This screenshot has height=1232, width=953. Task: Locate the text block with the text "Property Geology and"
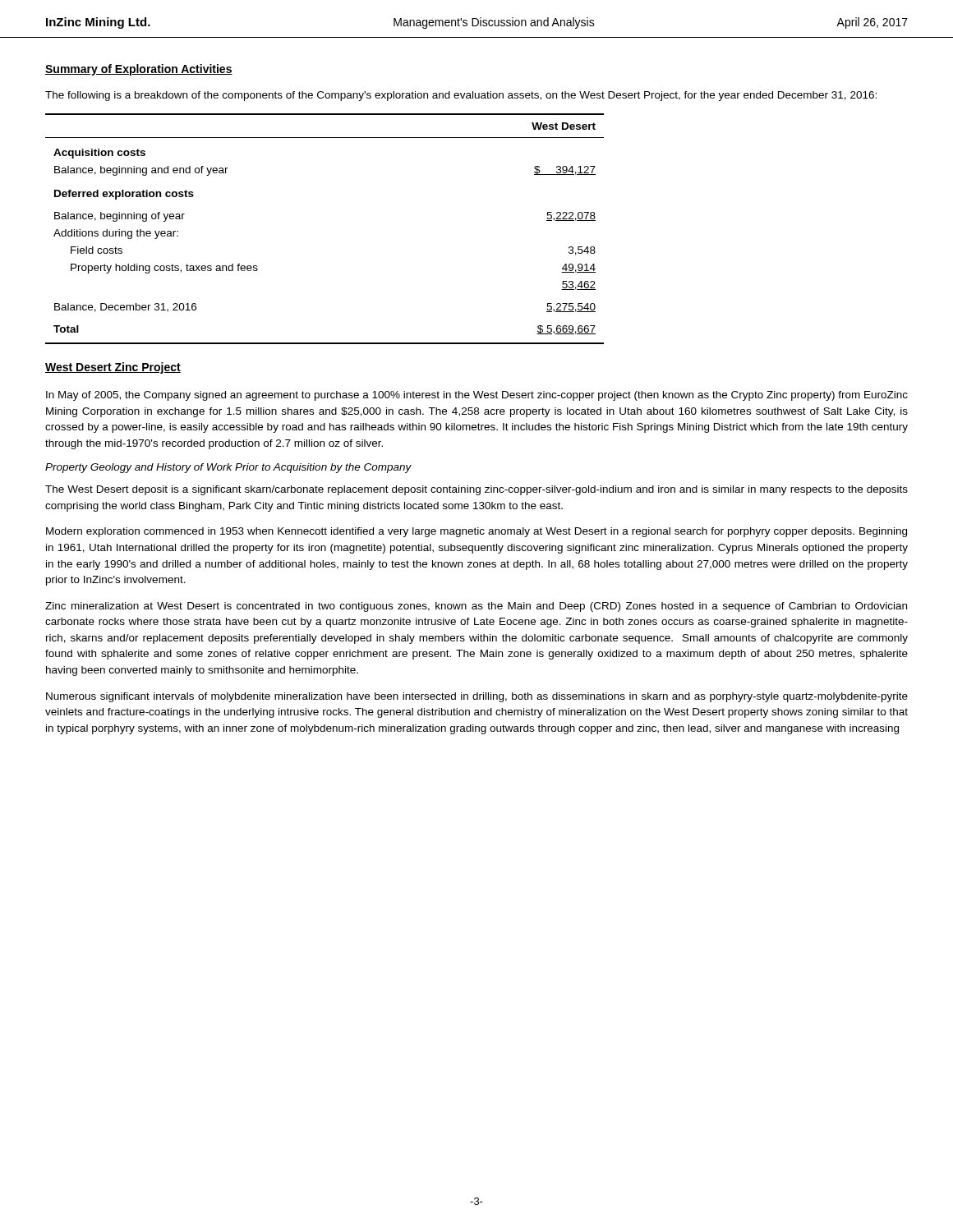tap(228, 467)
